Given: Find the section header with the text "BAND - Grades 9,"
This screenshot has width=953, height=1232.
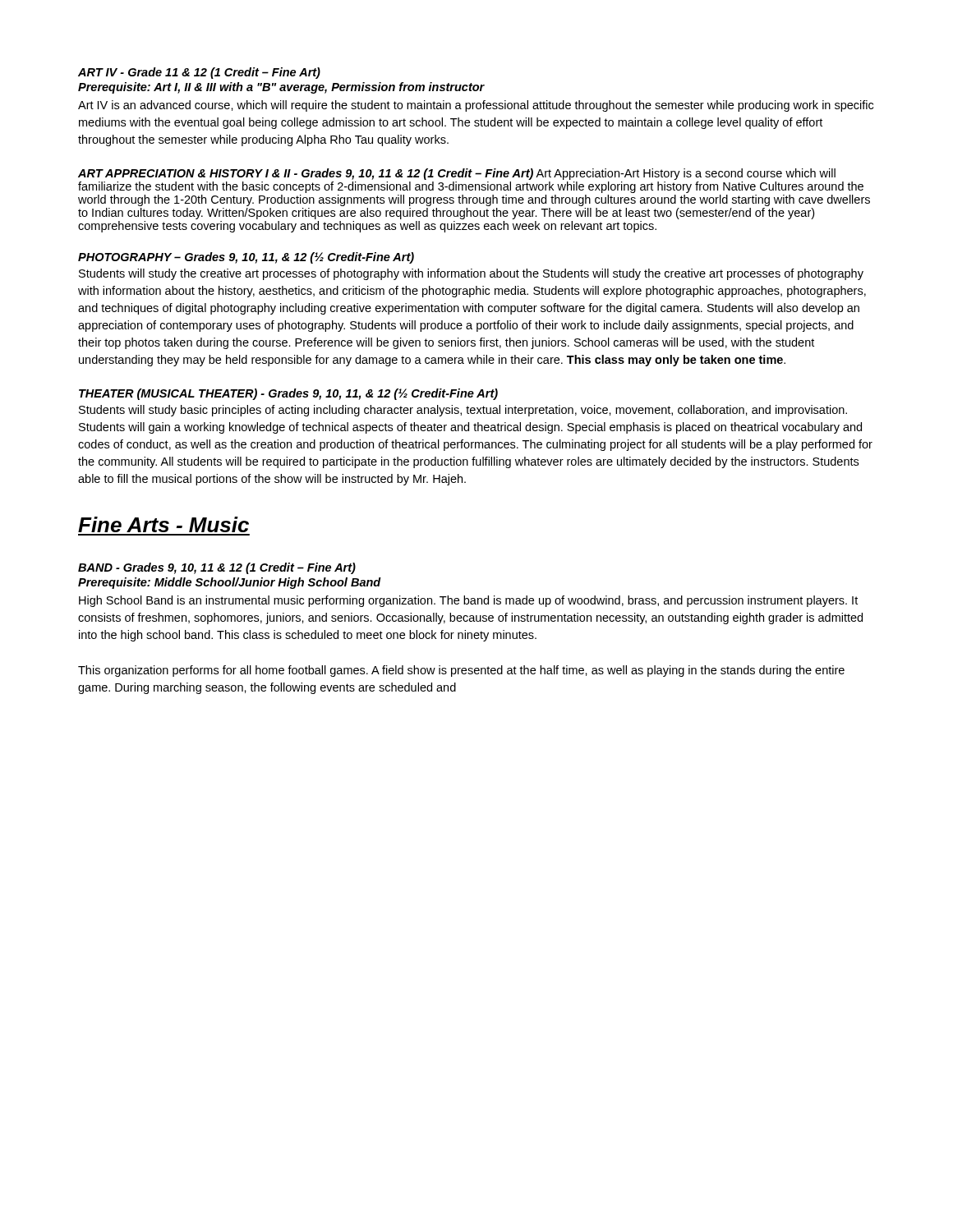Looking at the screenshot, I should (x=217, y=568).
